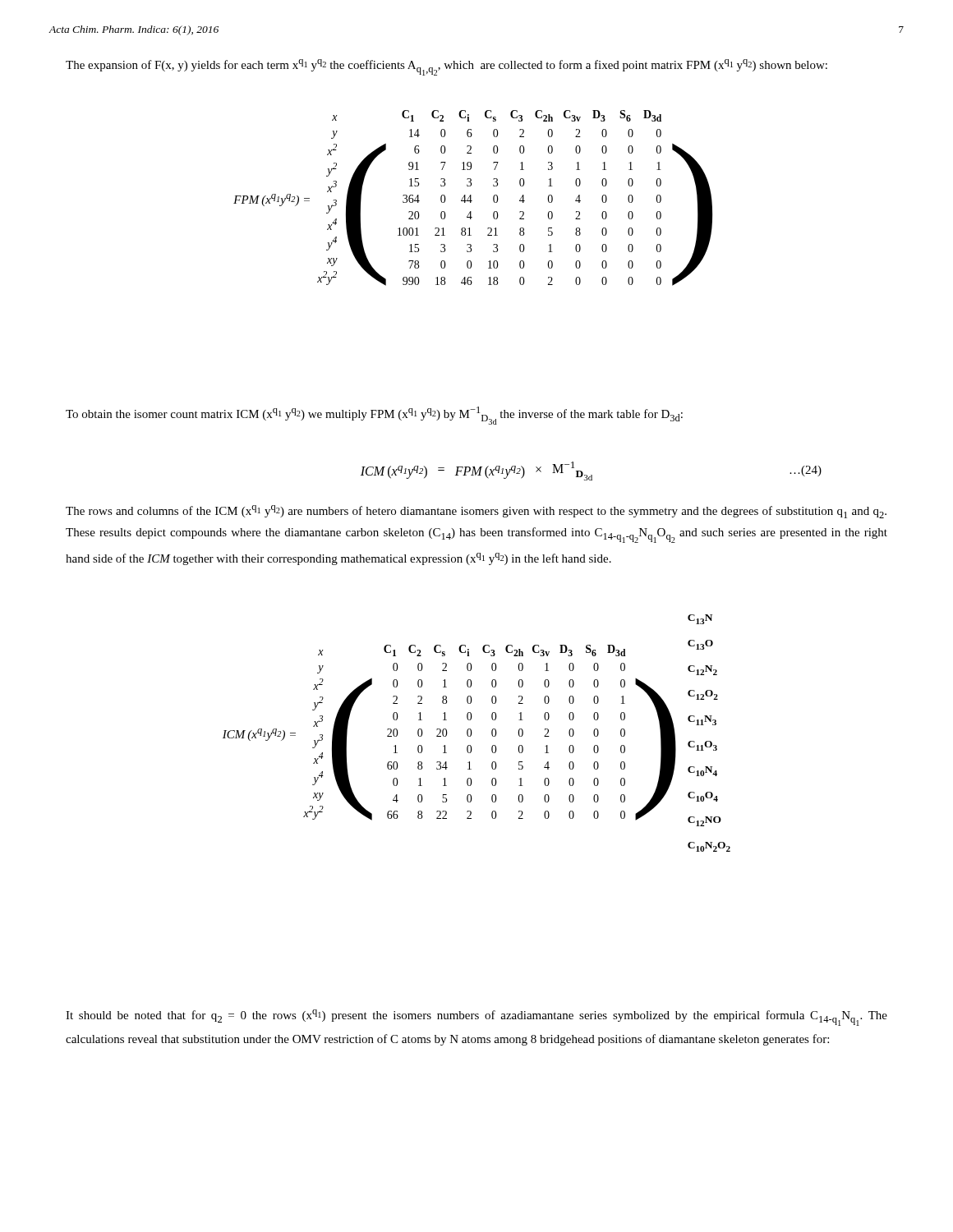953x1232 pixels.
Task: Select the formula with the text "FPM (xq1yq2) = x y x2"
Action: [x=476, y=198]
